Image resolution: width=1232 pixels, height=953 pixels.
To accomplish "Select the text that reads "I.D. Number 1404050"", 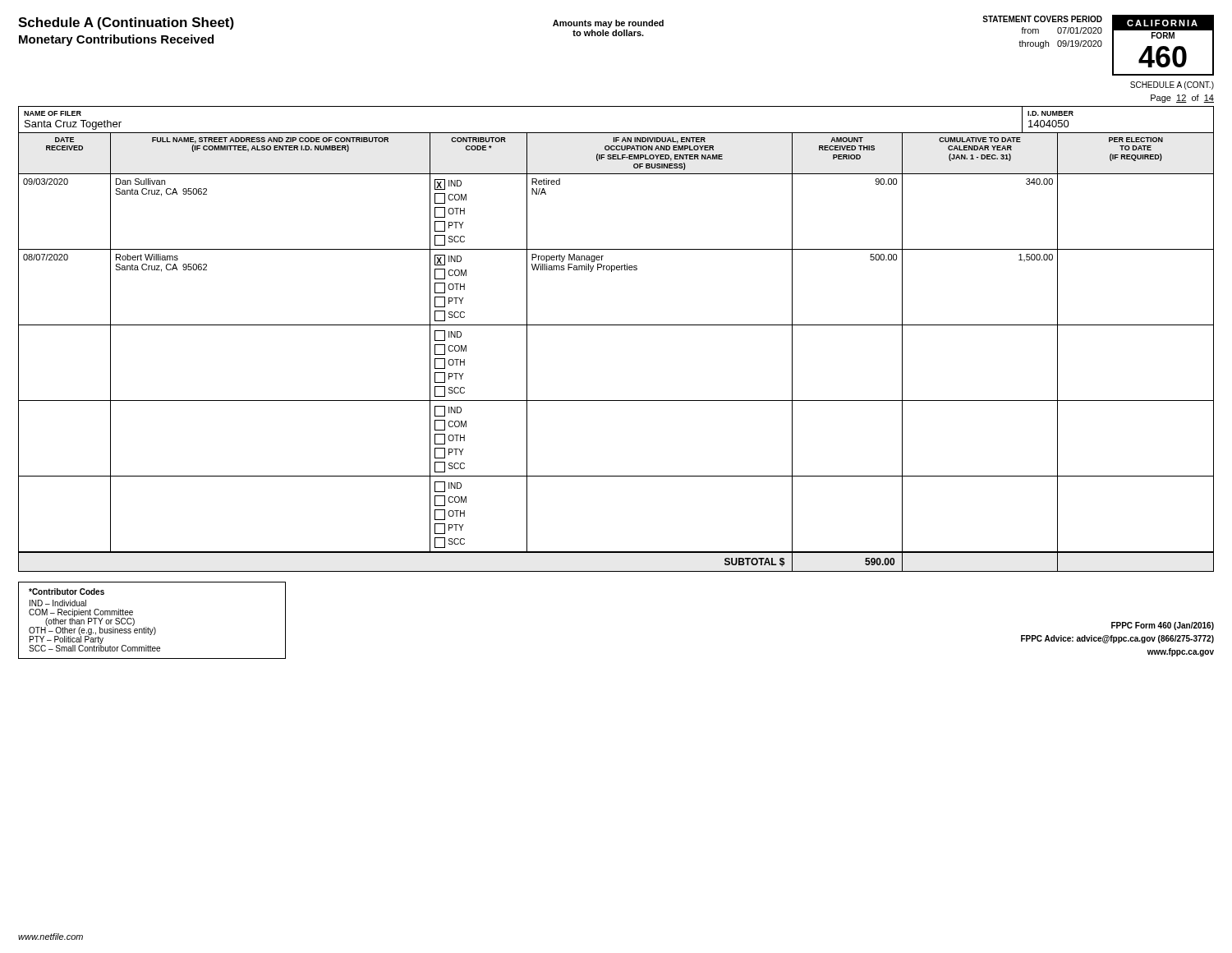I will pos(1050,113).
